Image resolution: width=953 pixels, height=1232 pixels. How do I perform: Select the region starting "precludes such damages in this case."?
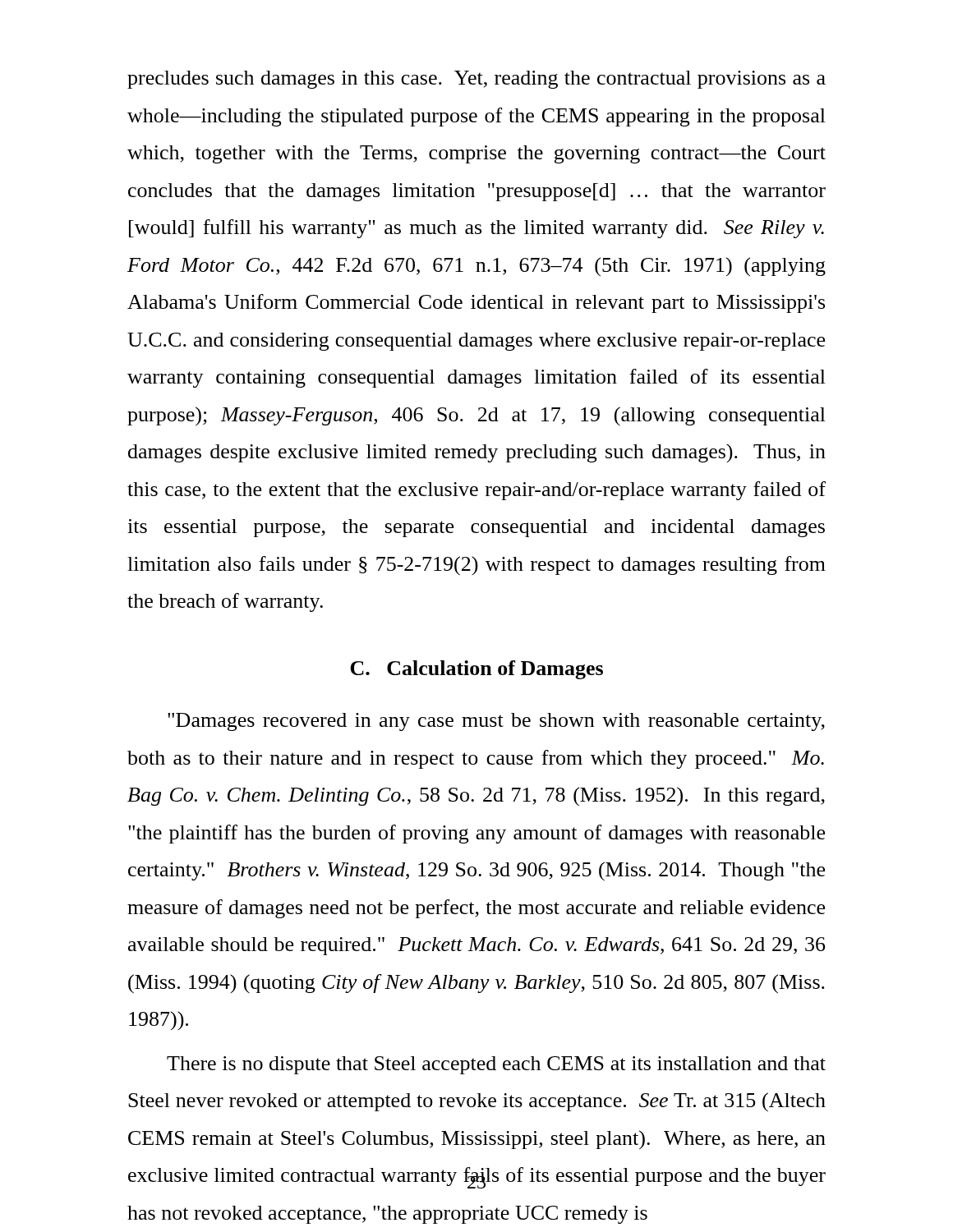(x=476, y=339)
